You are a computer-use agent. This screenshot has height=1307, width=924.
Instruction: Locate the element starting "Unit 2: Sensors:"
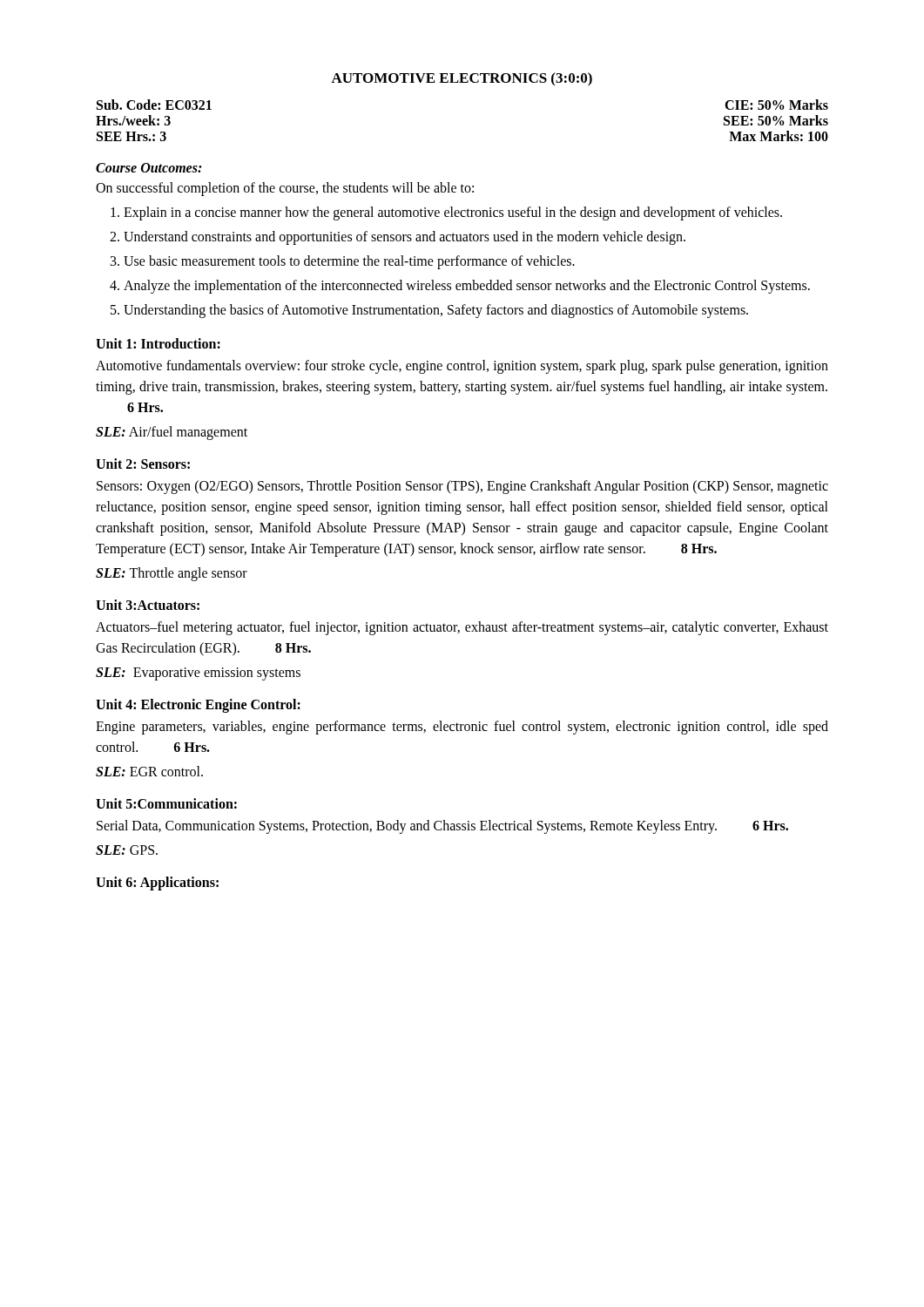(143, 464)
